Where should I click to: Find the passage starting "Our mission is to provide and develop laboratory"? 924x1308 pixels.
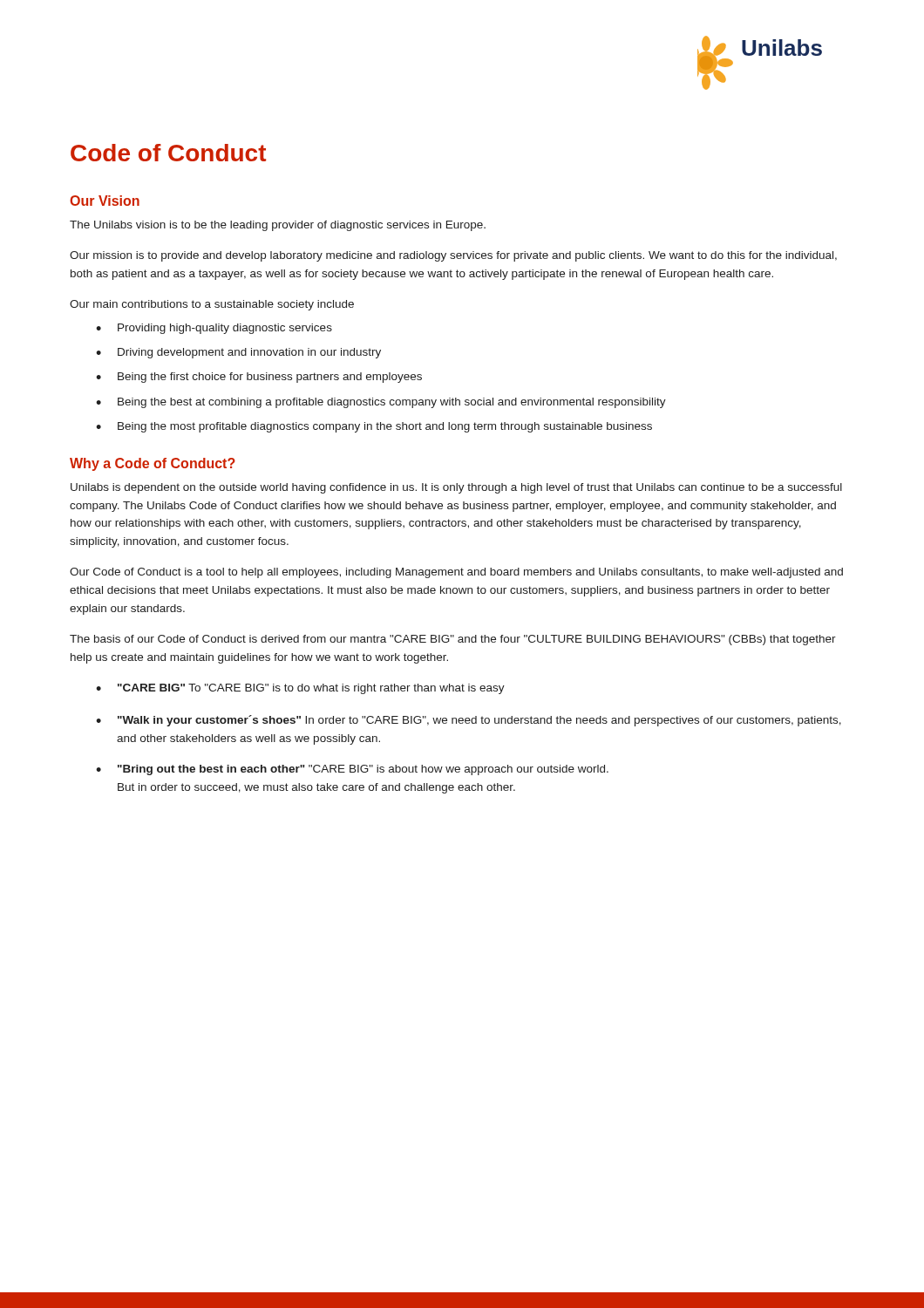click(x=454, y=264)
